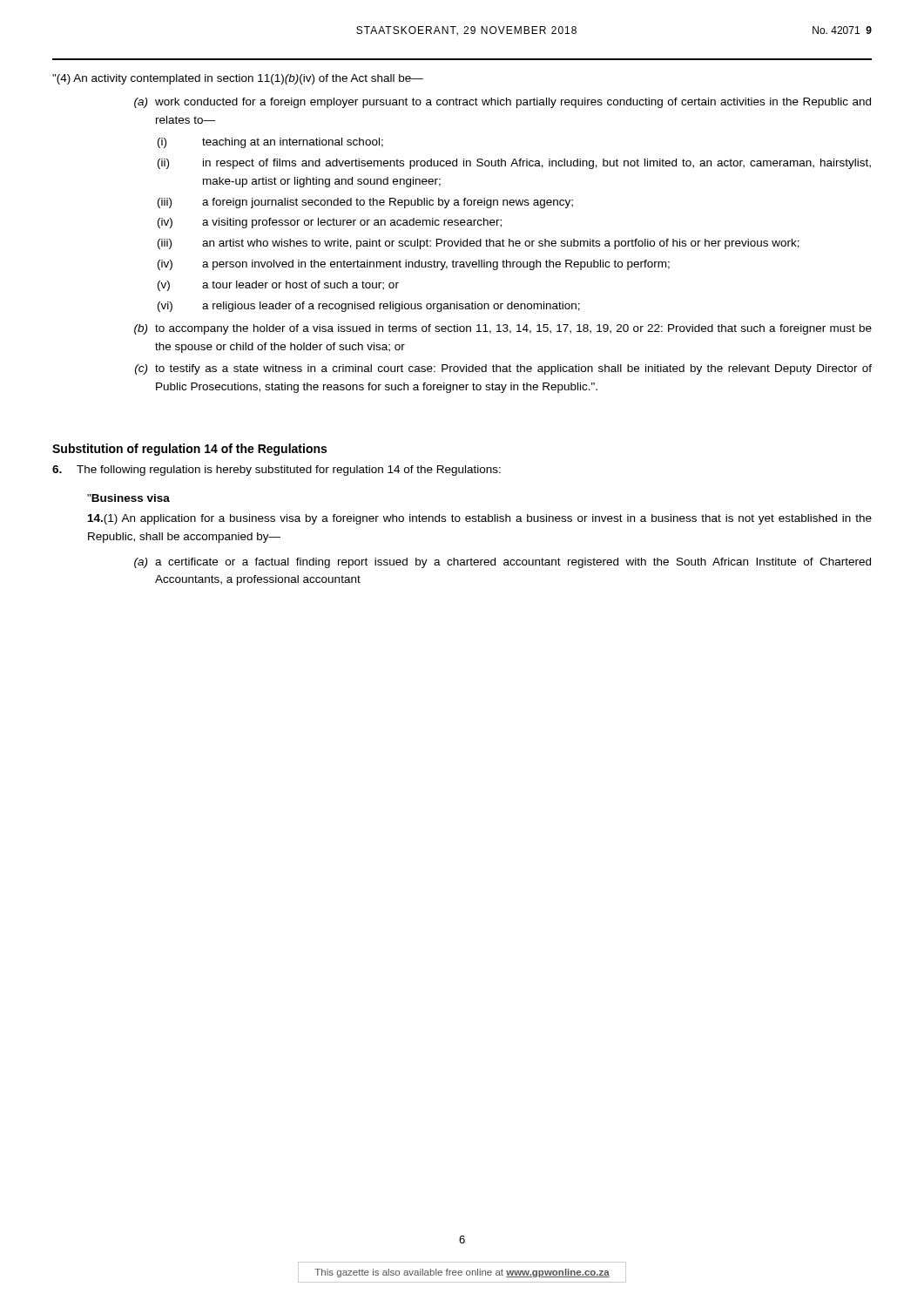Find the block starting "(a) work conducted for a"
924x1307 pixels.
(x=488, y=111)
